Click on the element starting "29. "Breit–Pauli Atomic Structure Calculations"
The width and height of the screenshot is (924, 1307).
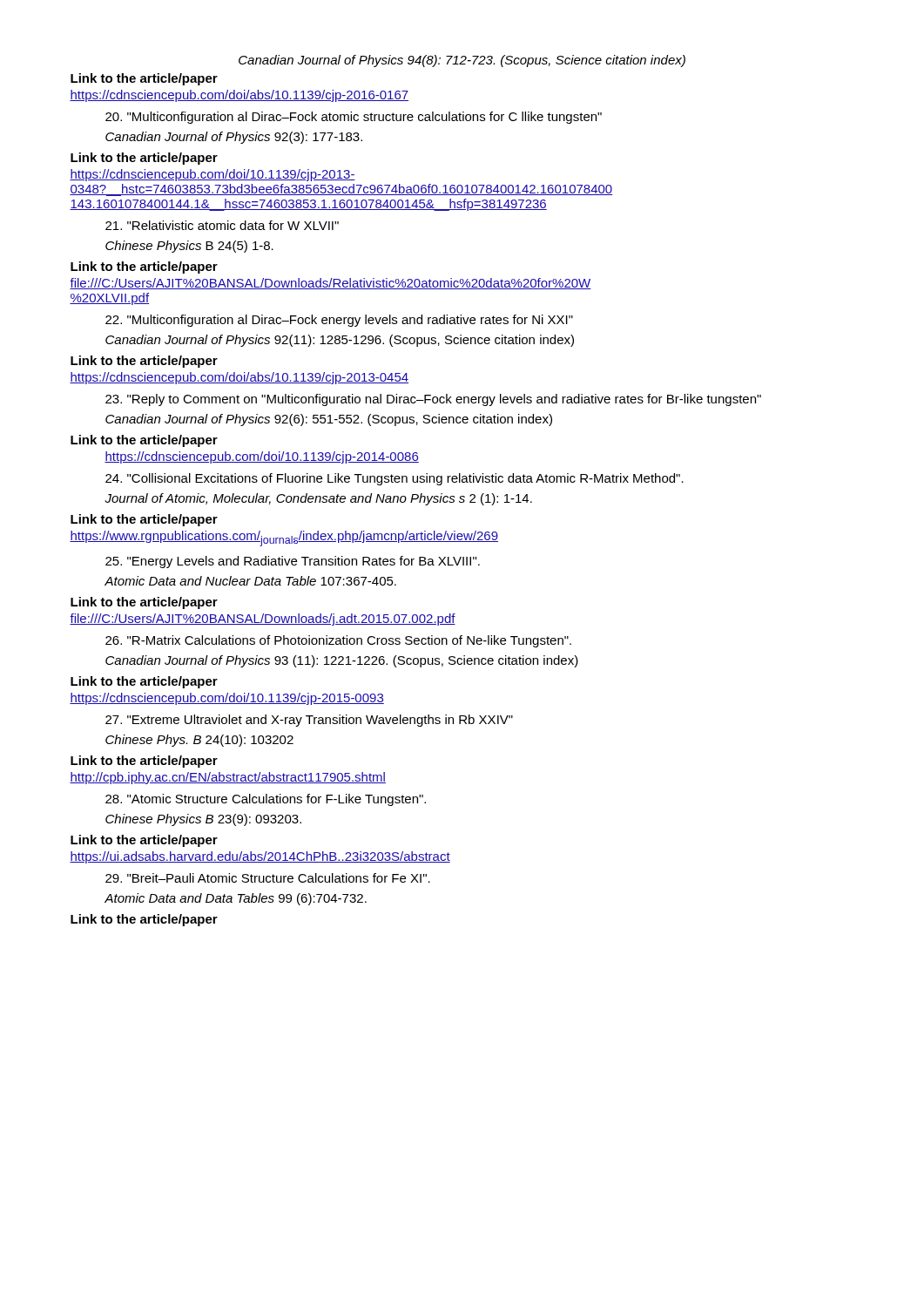tap(268, 888)
